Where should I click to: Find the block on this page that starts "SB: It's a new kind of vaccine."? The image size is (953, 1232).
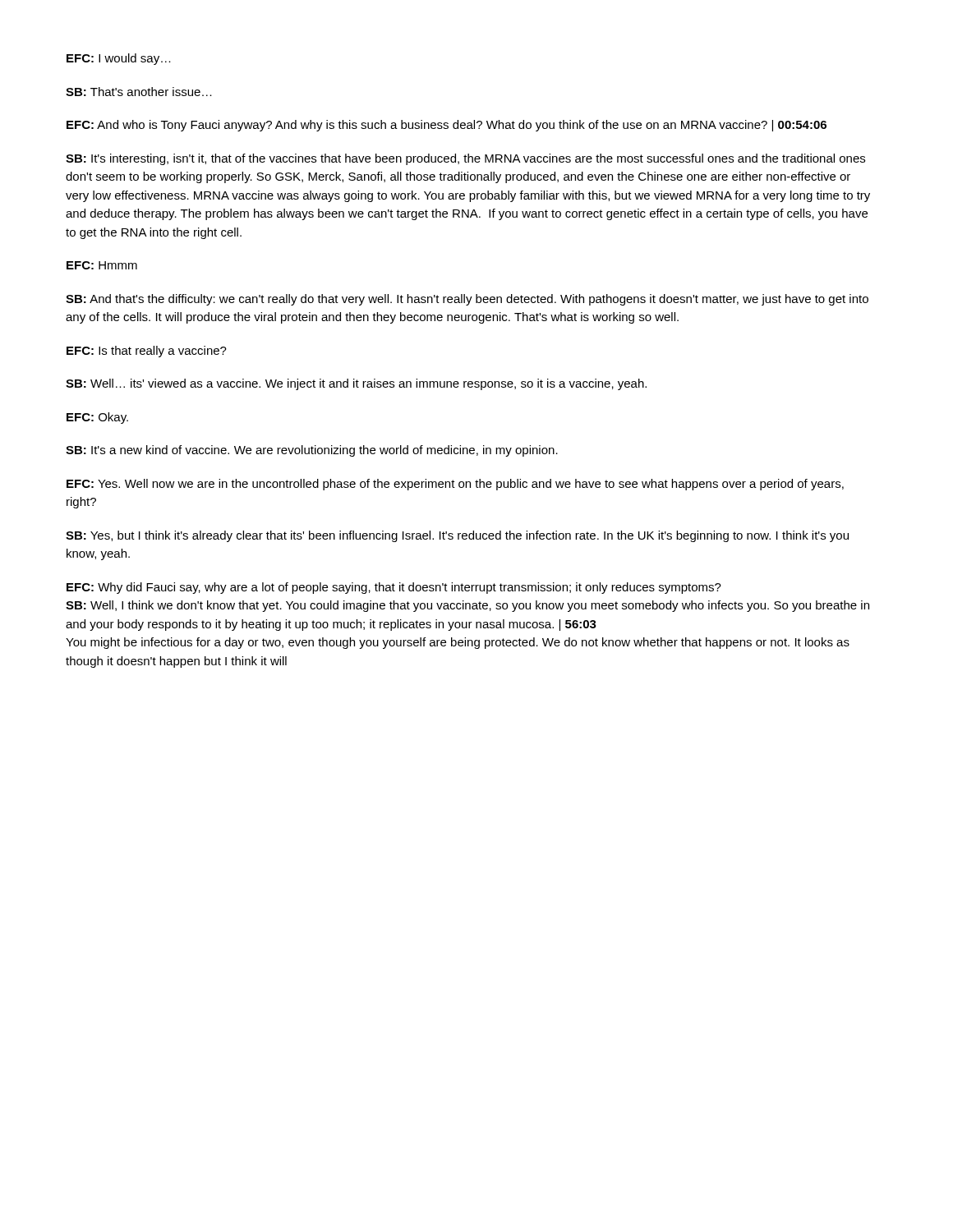(312, 450)
